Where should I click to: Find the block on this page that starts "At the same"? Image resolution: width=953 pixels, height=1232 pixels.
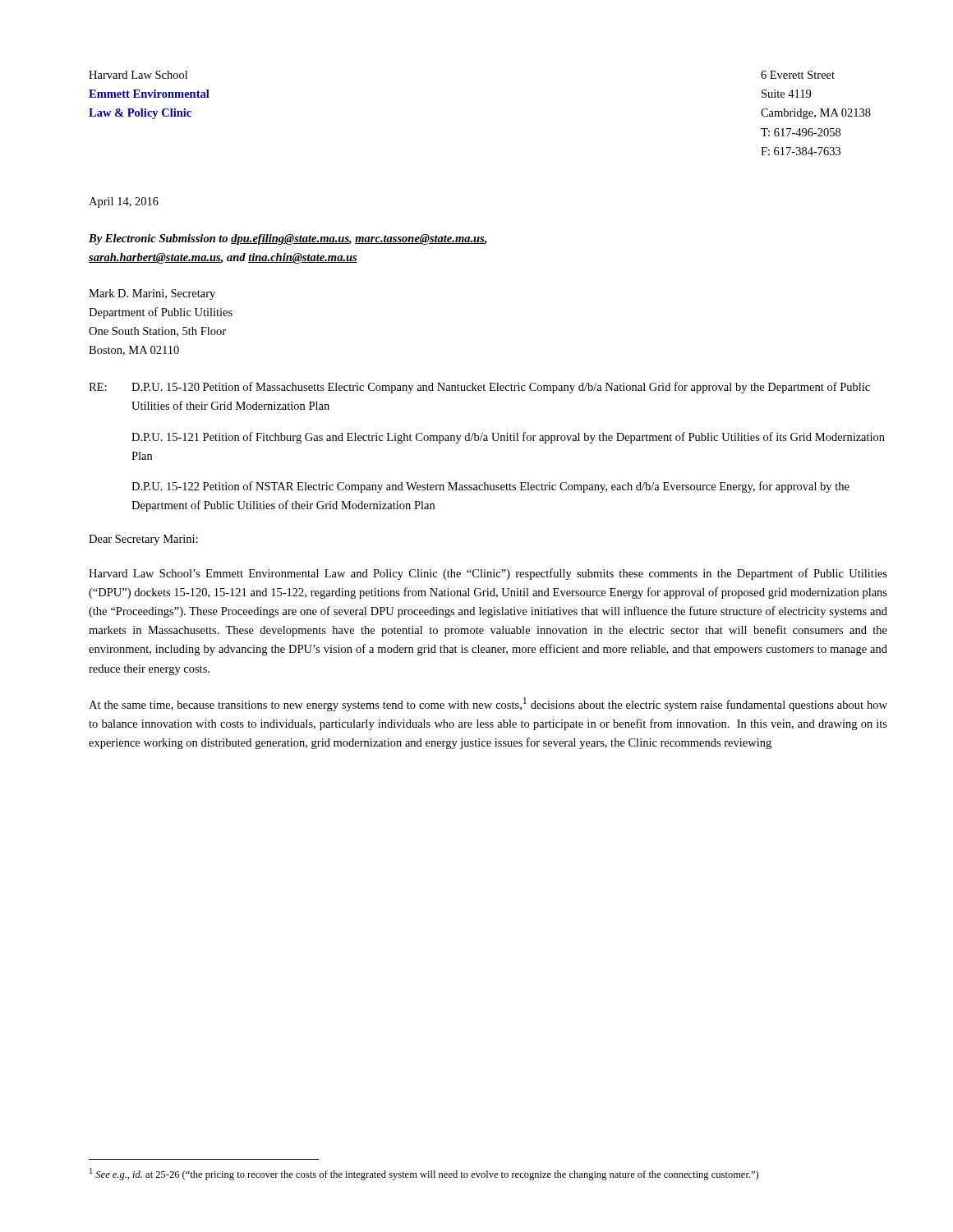488,722
